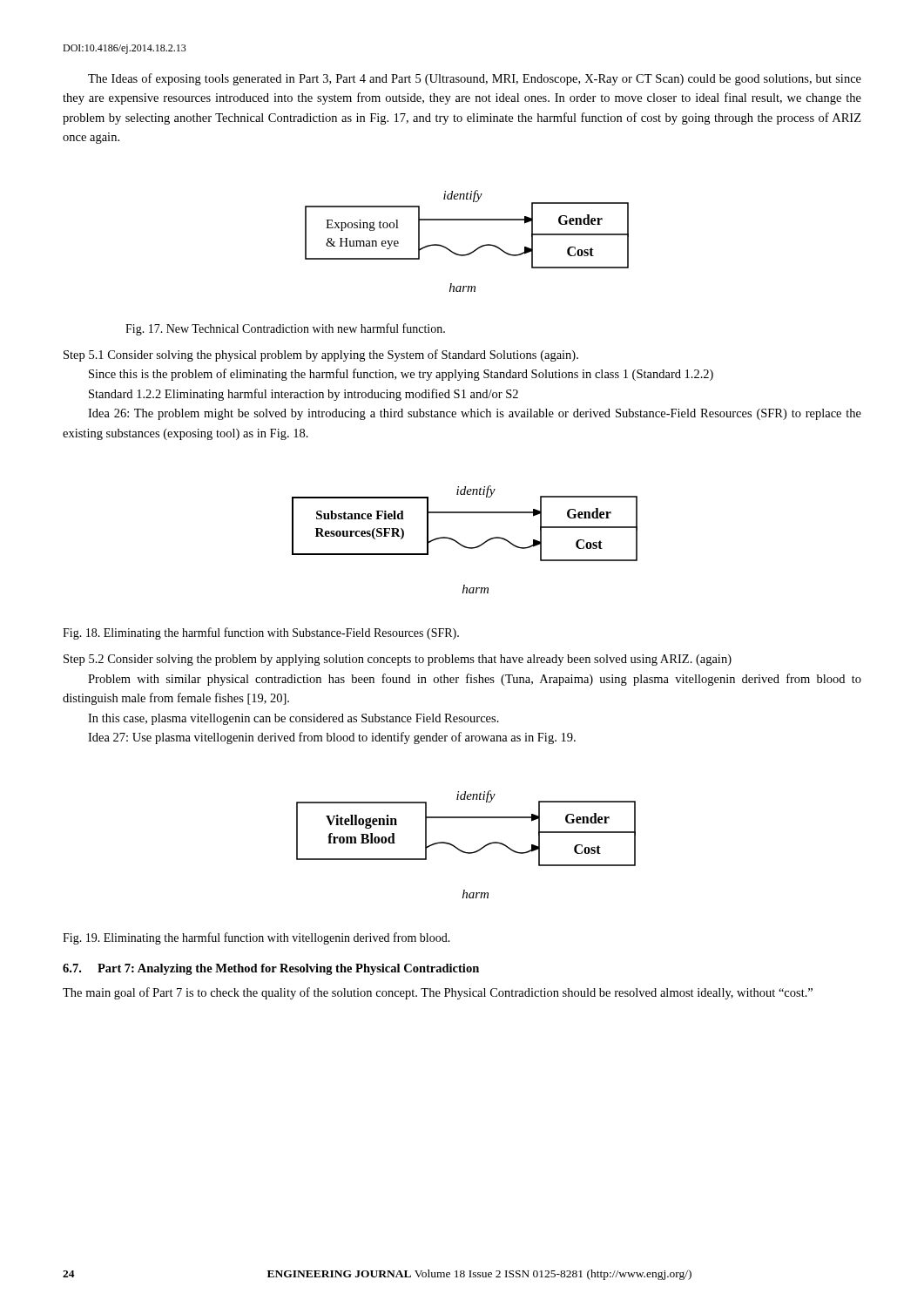Image resolution: width=924 pixels, height=1307 pixels.
Task: Point to the block starting "Fig. 19. Eliminating the harmful function with vitellogenin"
Action: point(257,938)
